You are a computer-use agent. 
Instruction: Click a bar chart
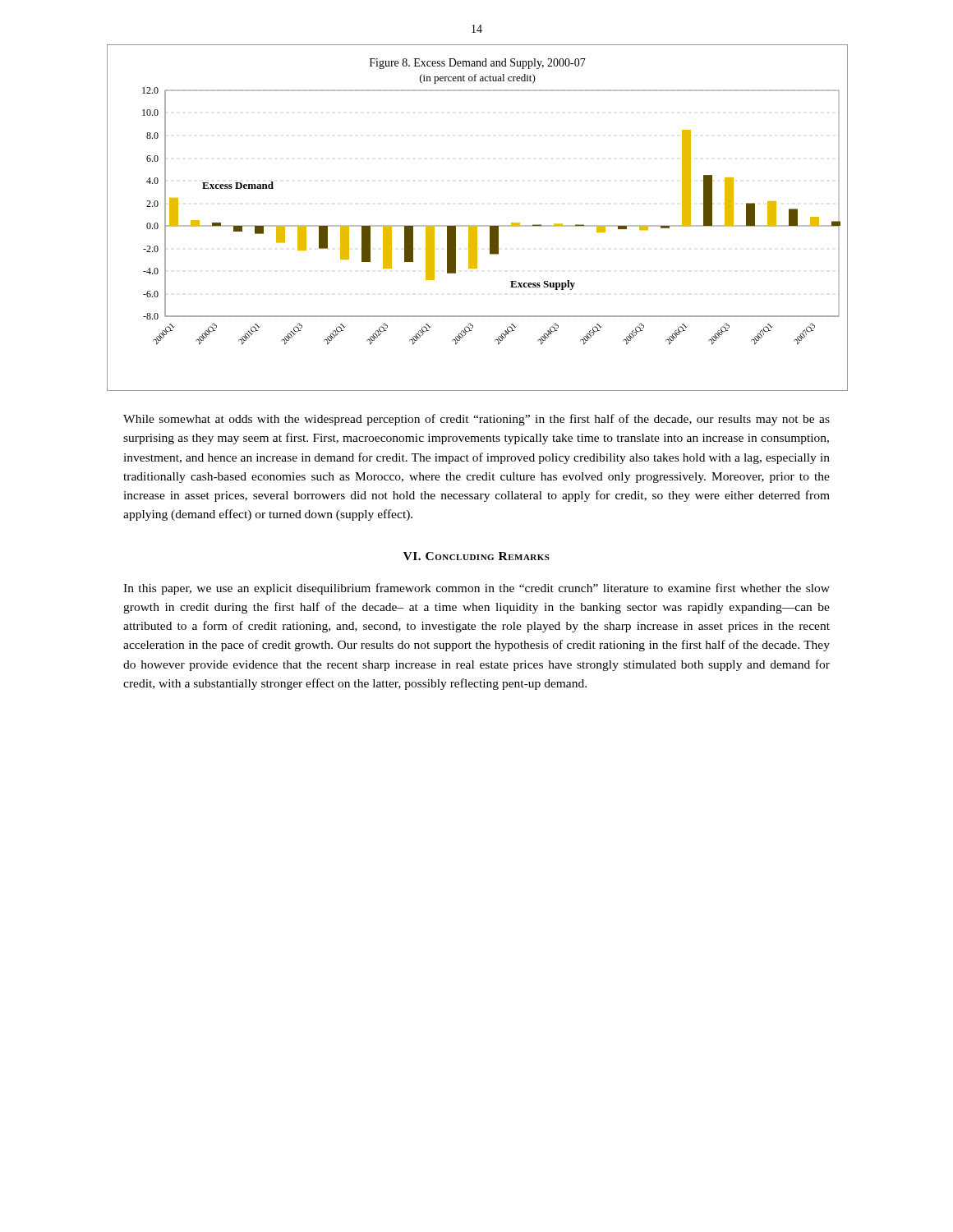pos(476,219)
